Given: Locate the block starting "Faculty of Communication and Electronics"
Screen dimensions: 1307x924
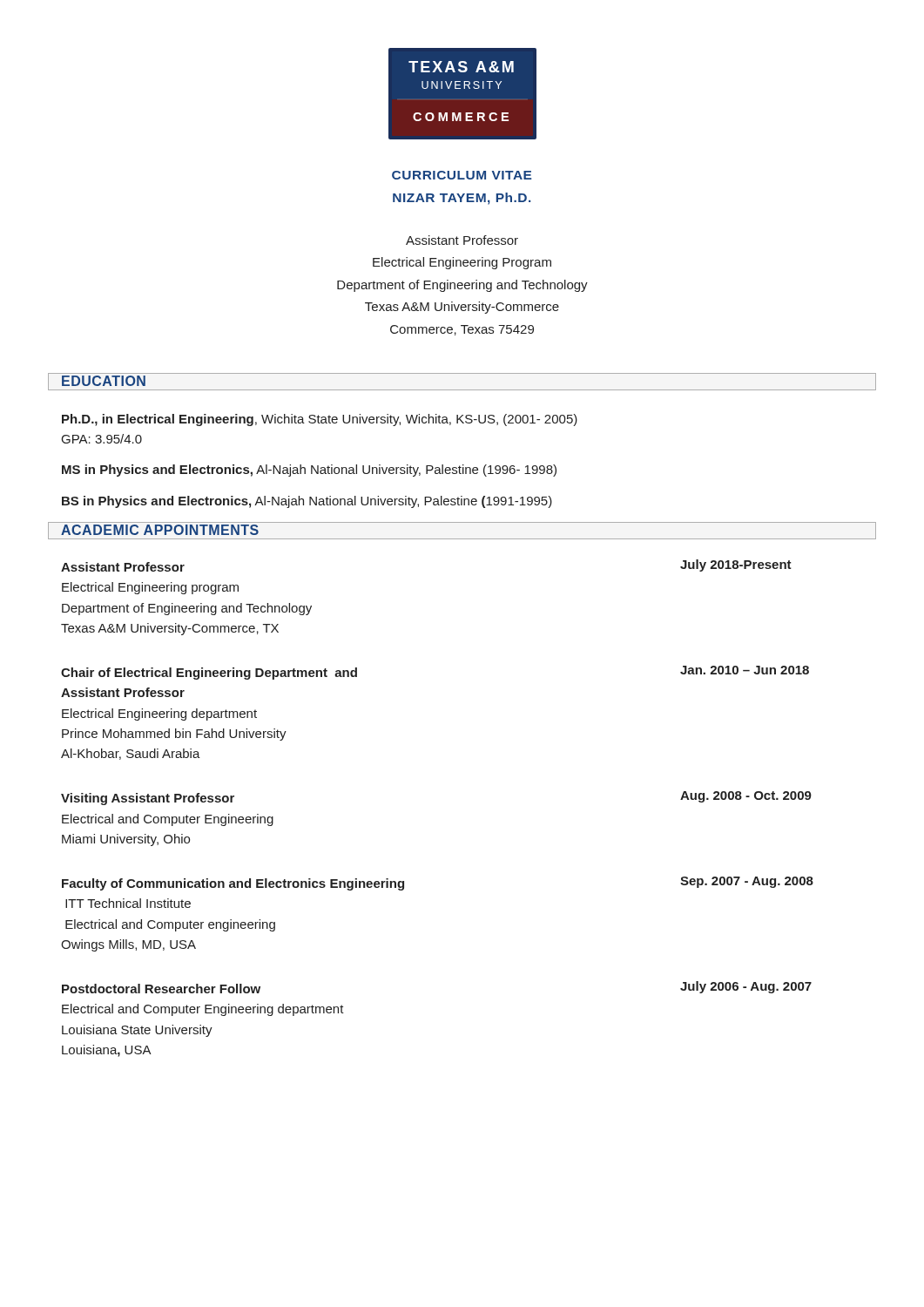Looking at the screenshot, I should pyautogui.click(x=233, y=914).
